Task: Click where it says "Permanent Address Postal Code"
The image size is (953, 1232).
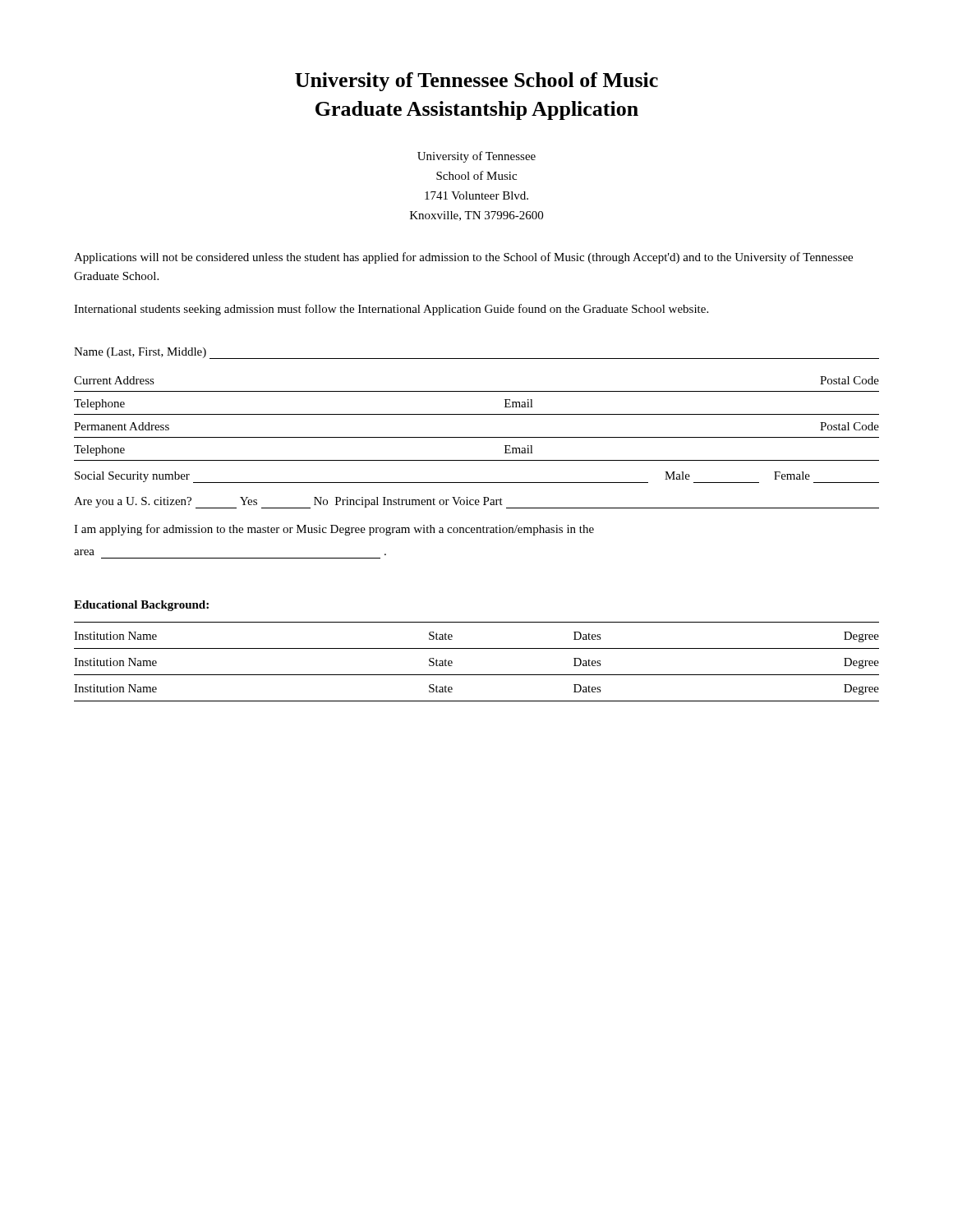Action: point(476,426)
